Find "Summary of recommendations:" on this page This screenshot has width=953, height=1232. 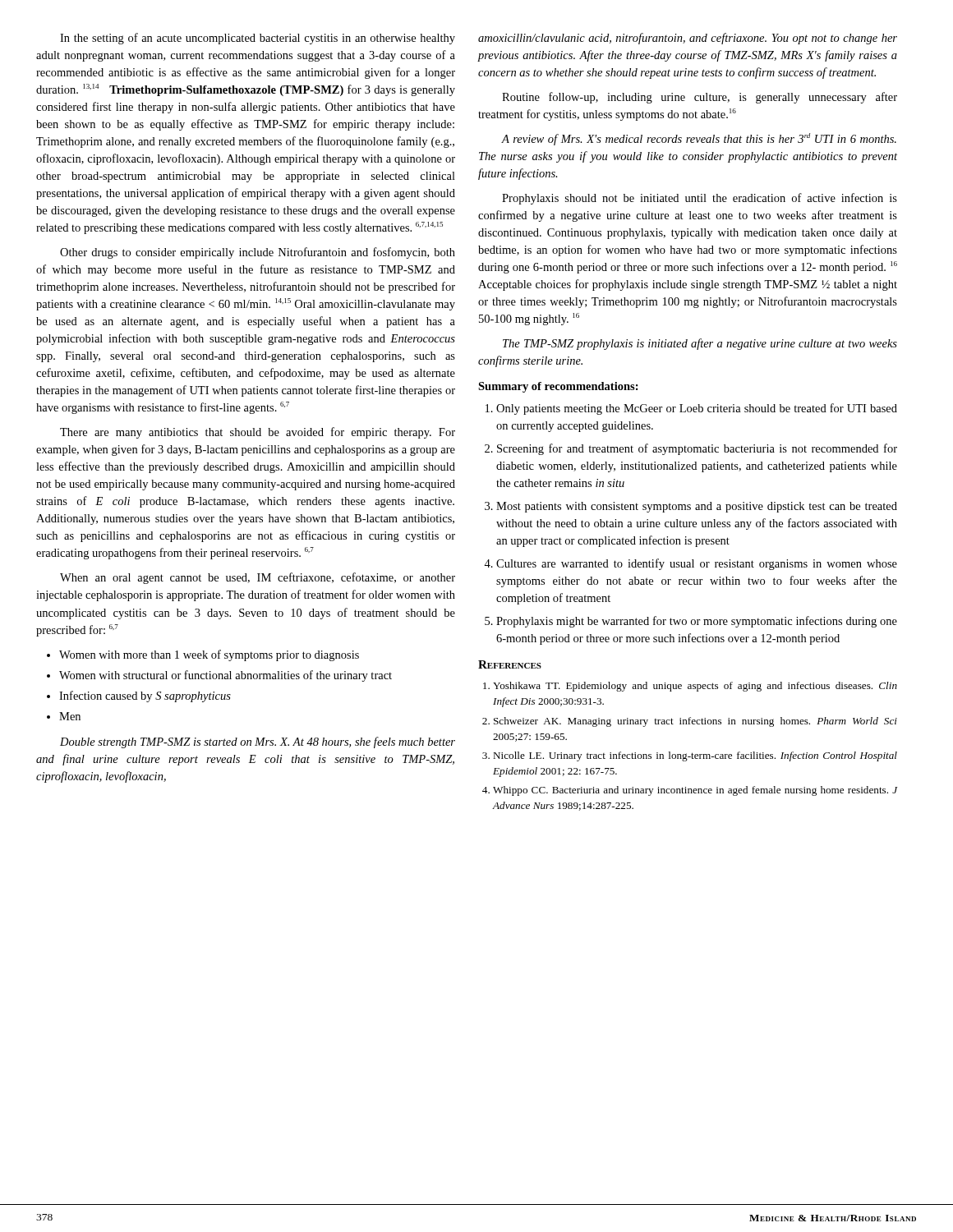pyautogui.click(x=558, y=387)
